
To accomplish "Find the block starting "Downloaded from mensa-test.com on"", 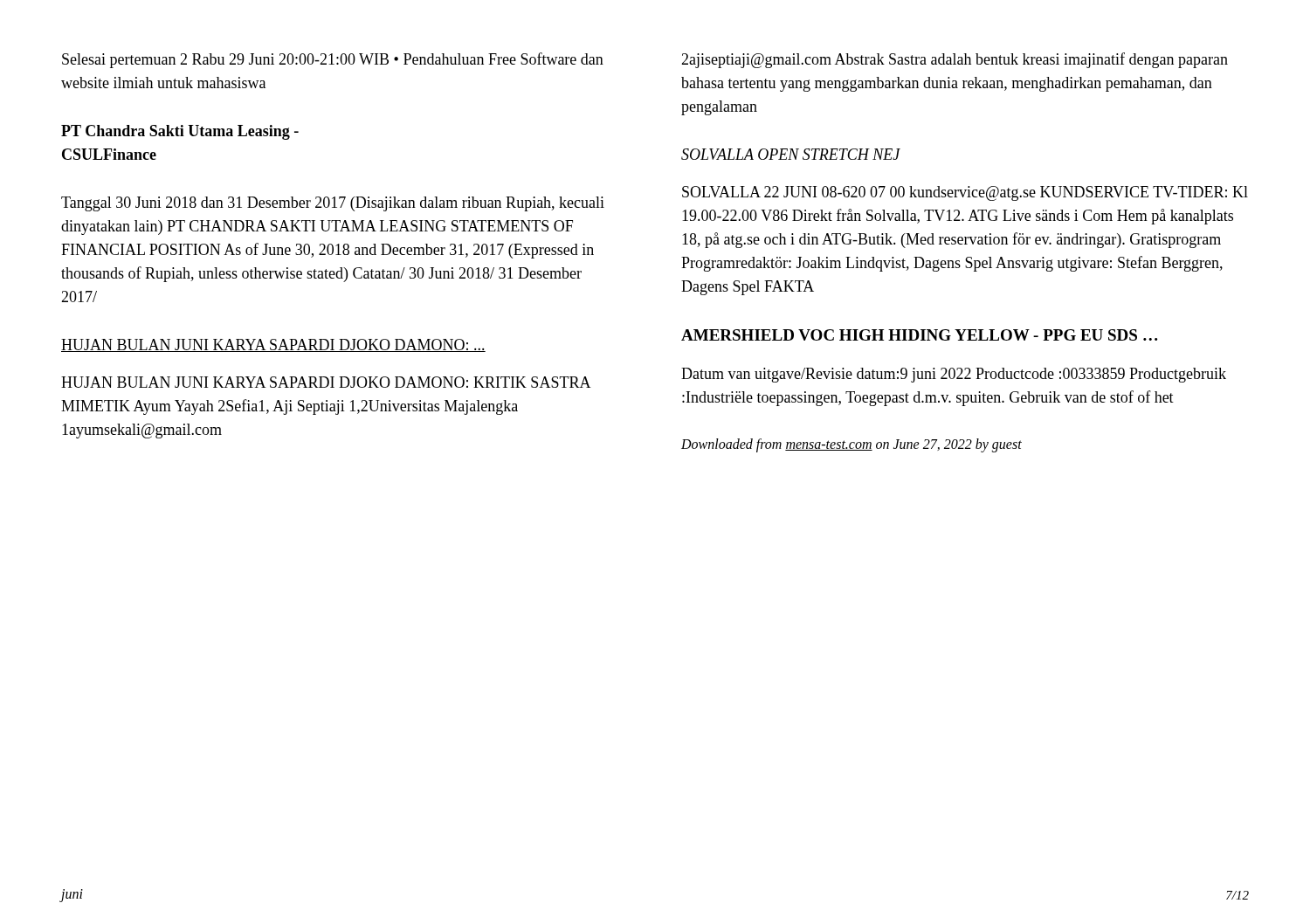I will tap(851, 444).
